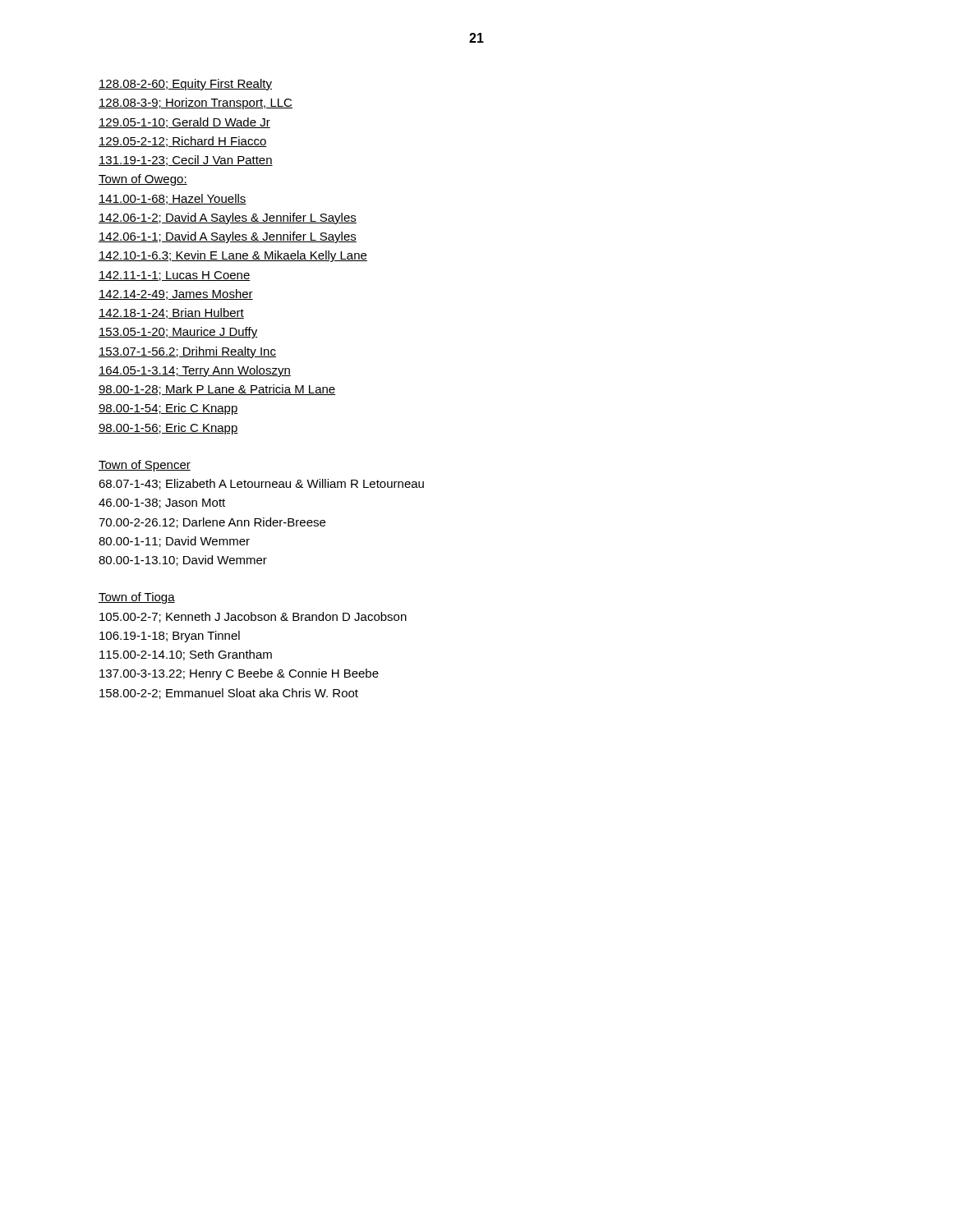Click where it says "98.00-1-54; Eric C Knapp"
953x1232 pixels.
point(168,408)
